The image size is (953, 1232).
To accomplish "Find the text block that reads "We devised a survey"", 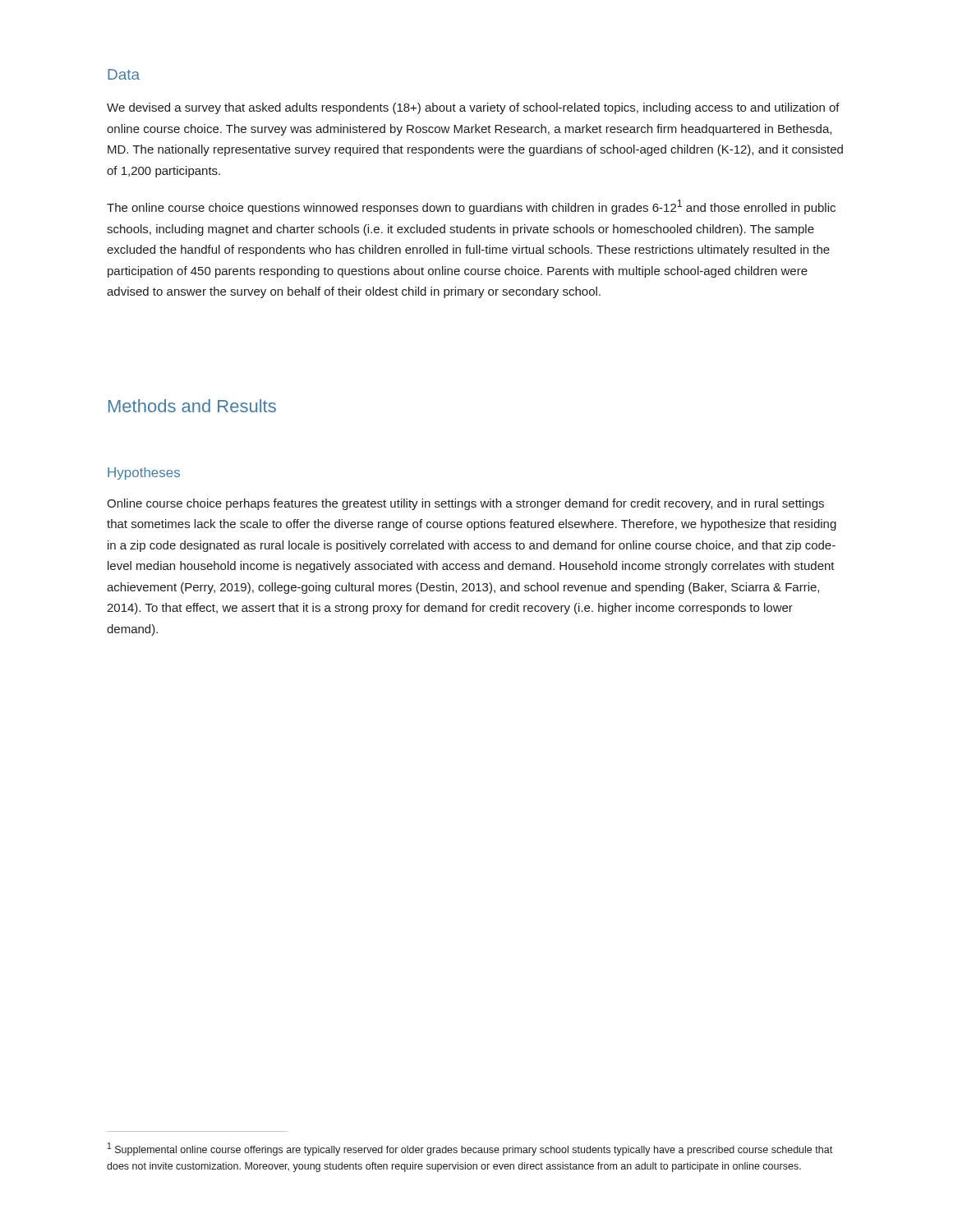I will click(x=475, y=139).
